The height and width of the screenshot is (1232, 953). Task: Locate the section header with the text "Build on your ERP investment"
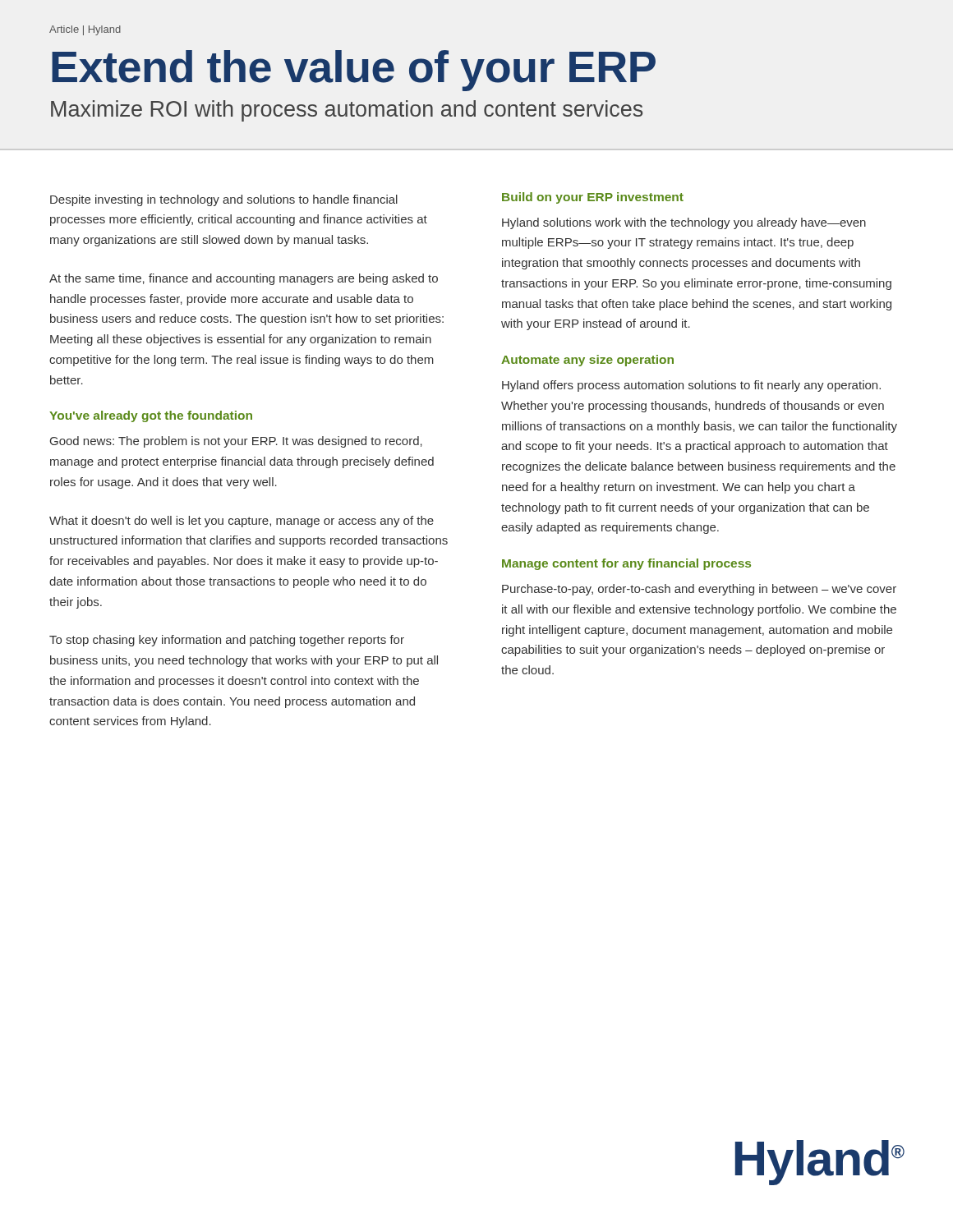pos(592,196)
